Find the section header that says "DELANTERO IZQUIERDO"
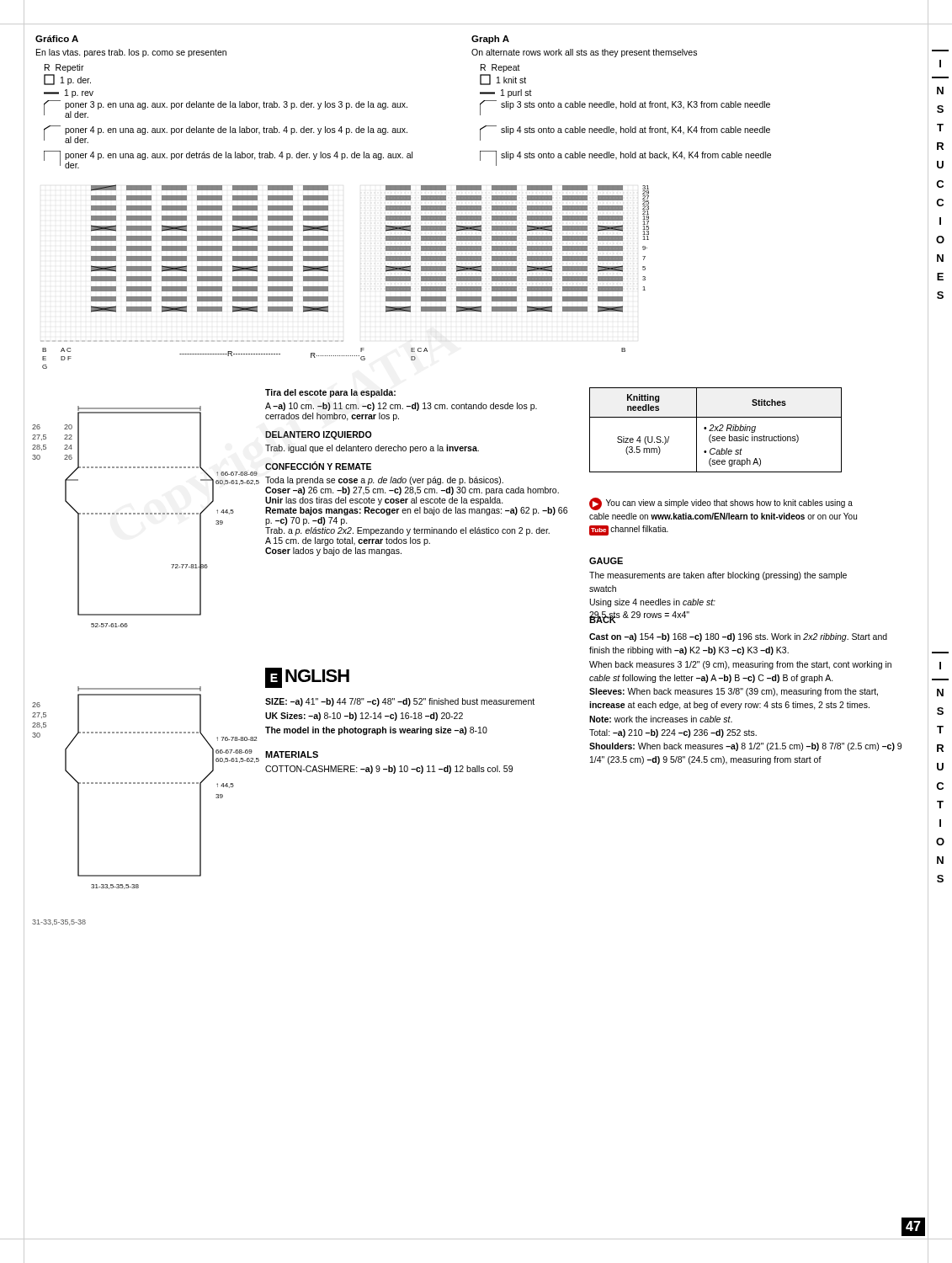The width and height of the screenshot is (952, 1263). tap(318, 434)
